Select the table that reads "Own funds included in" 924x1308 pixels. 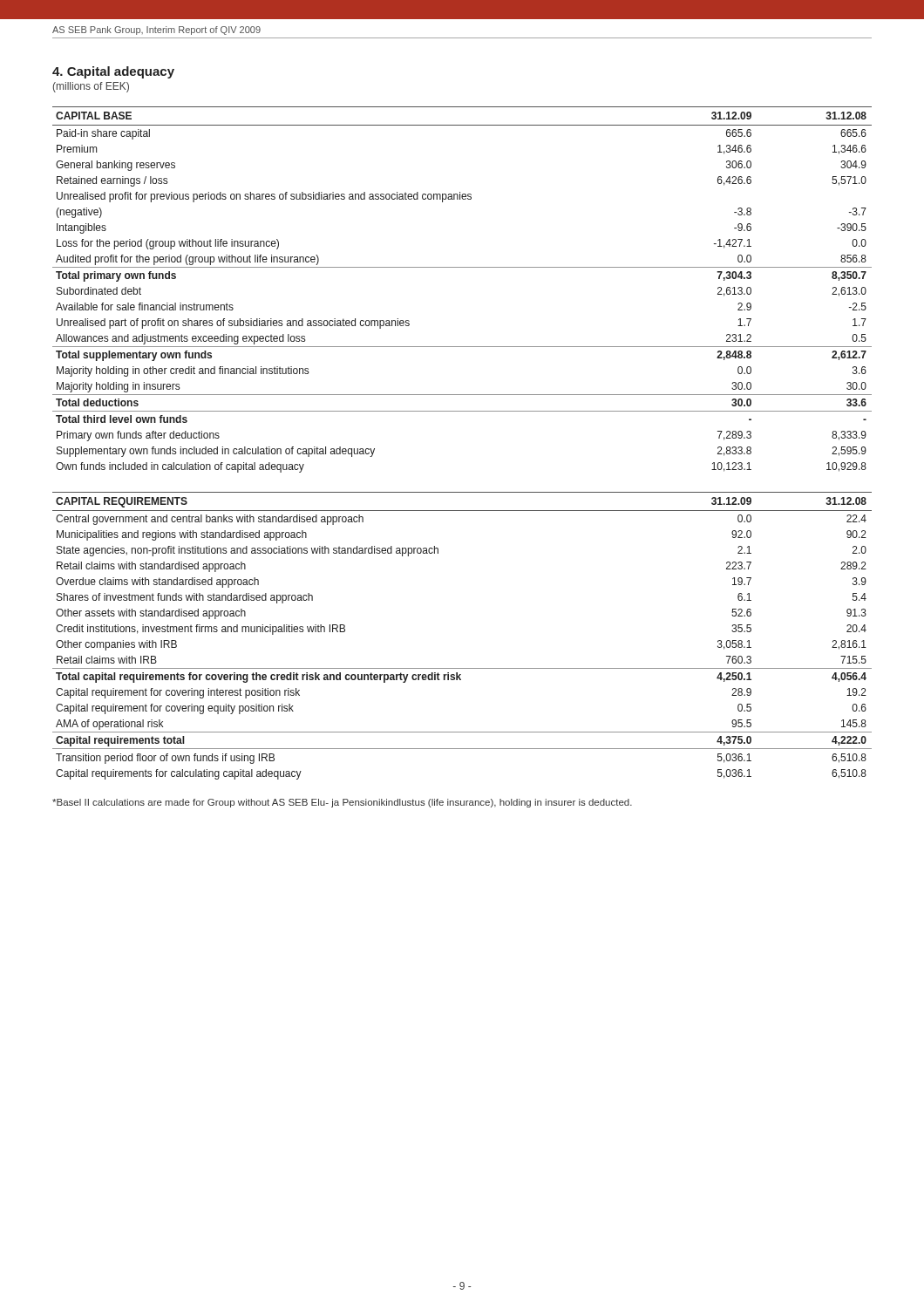462,288
